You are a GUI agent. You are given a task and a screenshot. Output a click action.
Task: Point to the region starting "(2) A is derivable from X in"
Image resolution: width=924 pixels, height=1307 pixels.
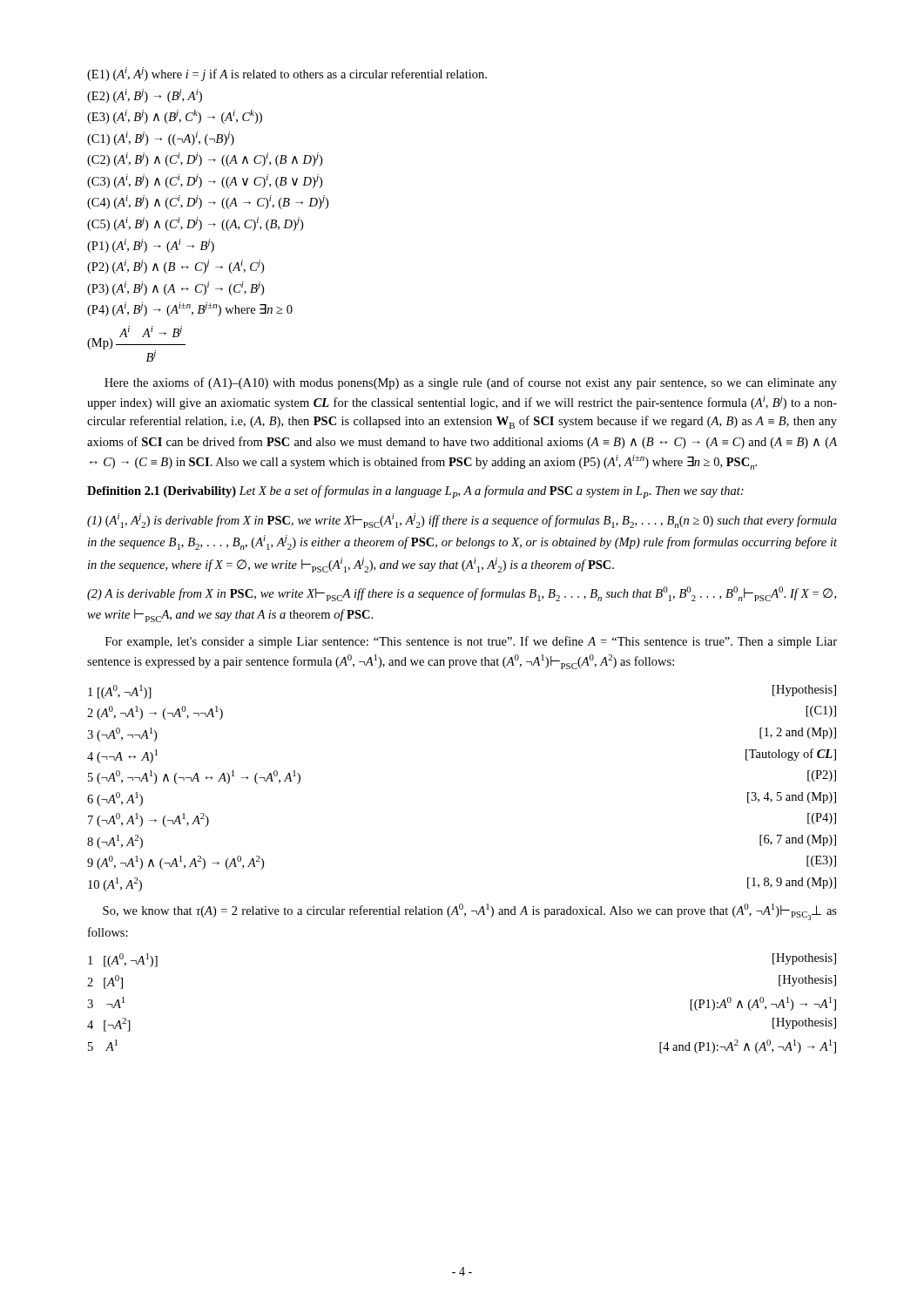point(462,604)
